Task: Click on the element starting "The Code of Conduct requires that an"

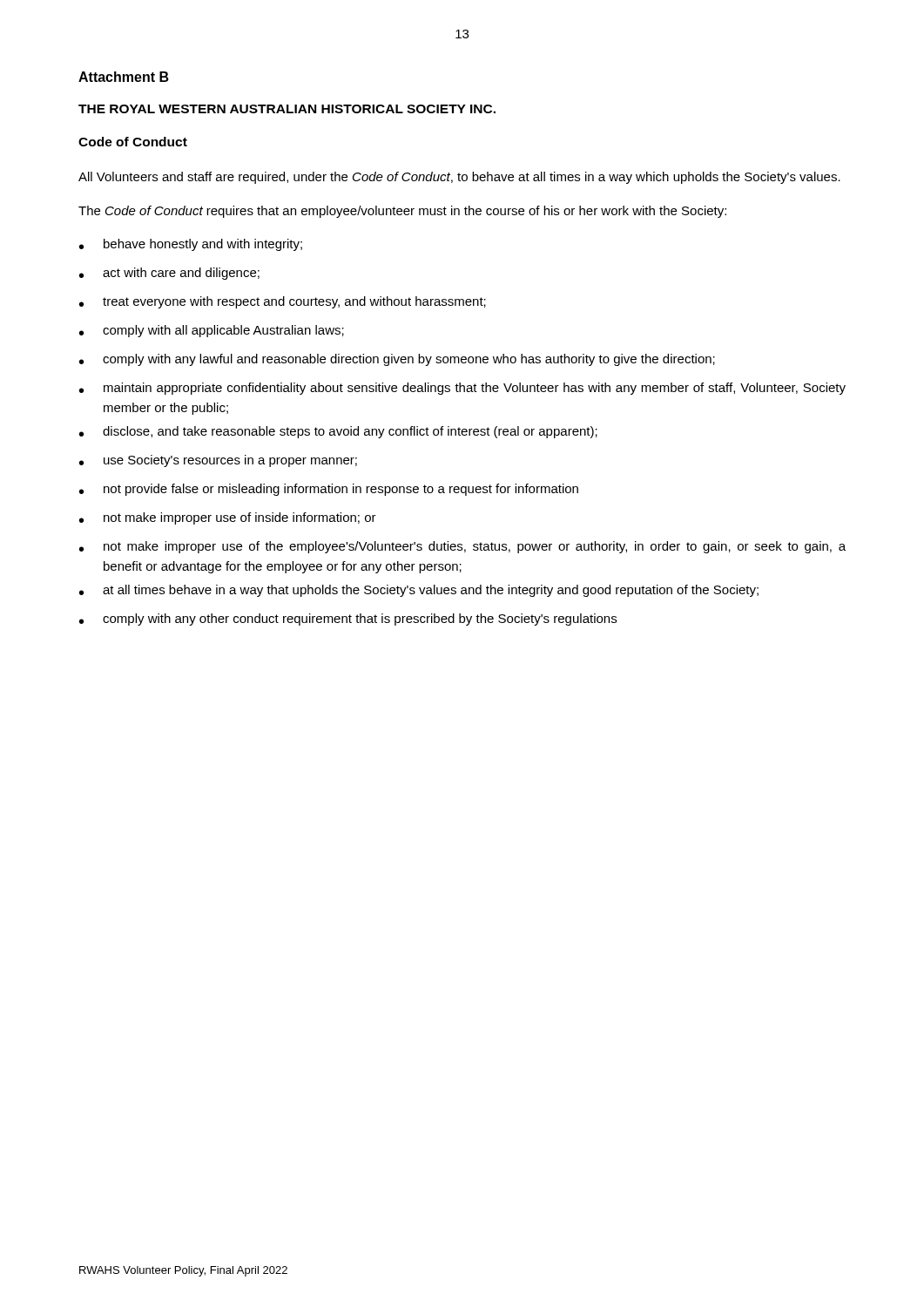Action: [403, 210]
